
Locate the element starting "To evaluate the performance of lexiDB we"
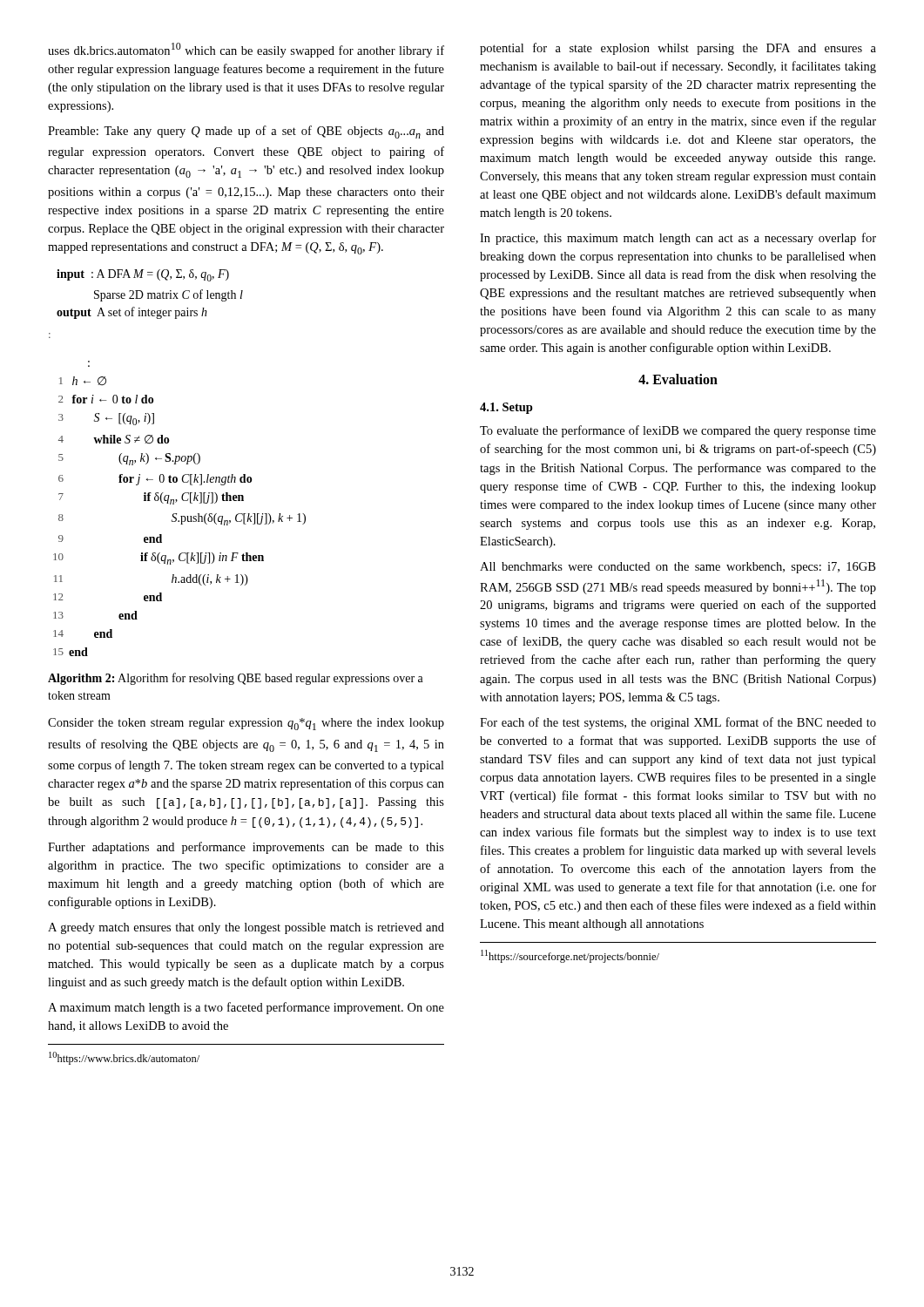pos(678,678)
